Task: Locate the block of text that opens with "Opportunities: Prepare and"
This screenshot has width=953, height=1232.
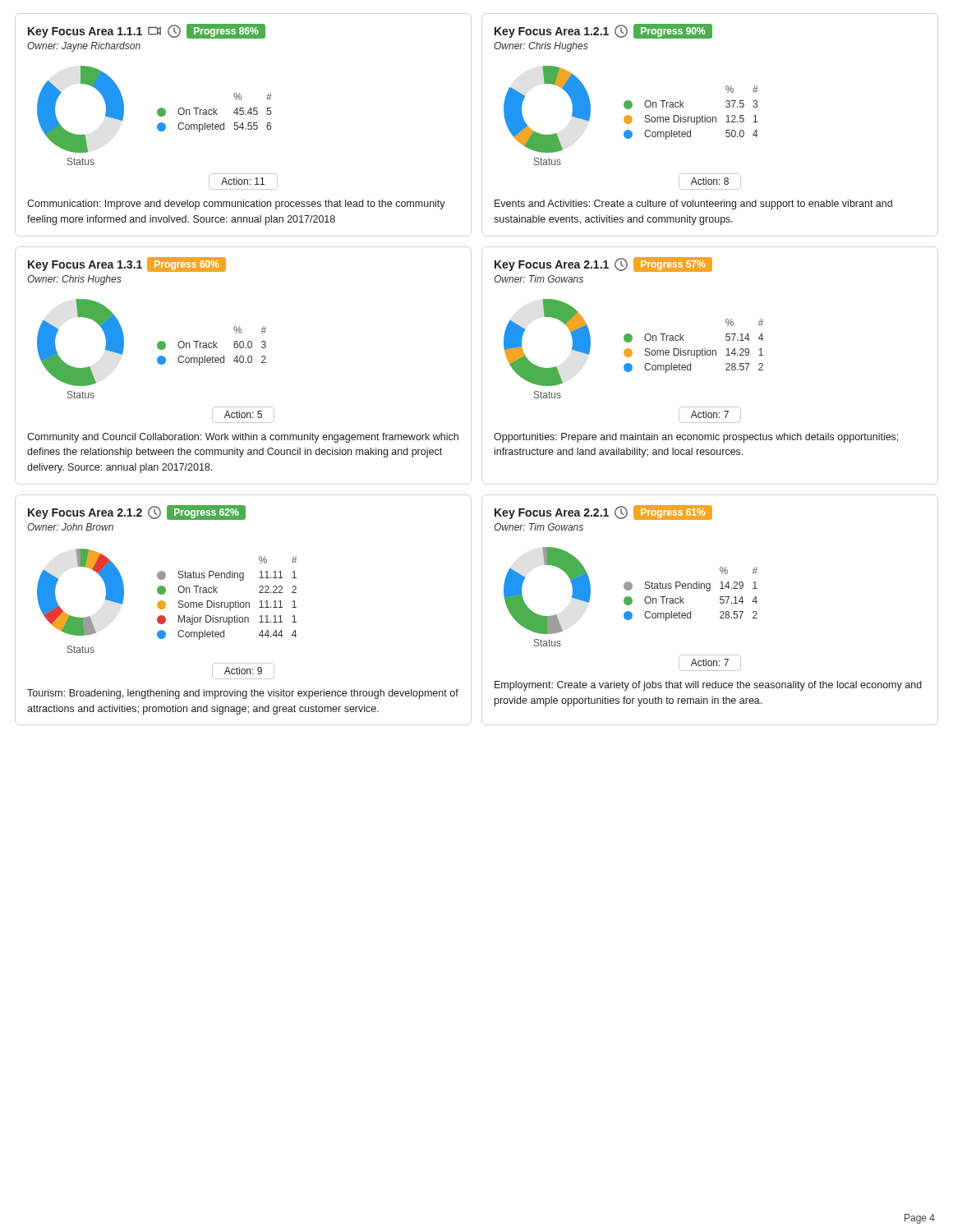Action: (696, 444)
